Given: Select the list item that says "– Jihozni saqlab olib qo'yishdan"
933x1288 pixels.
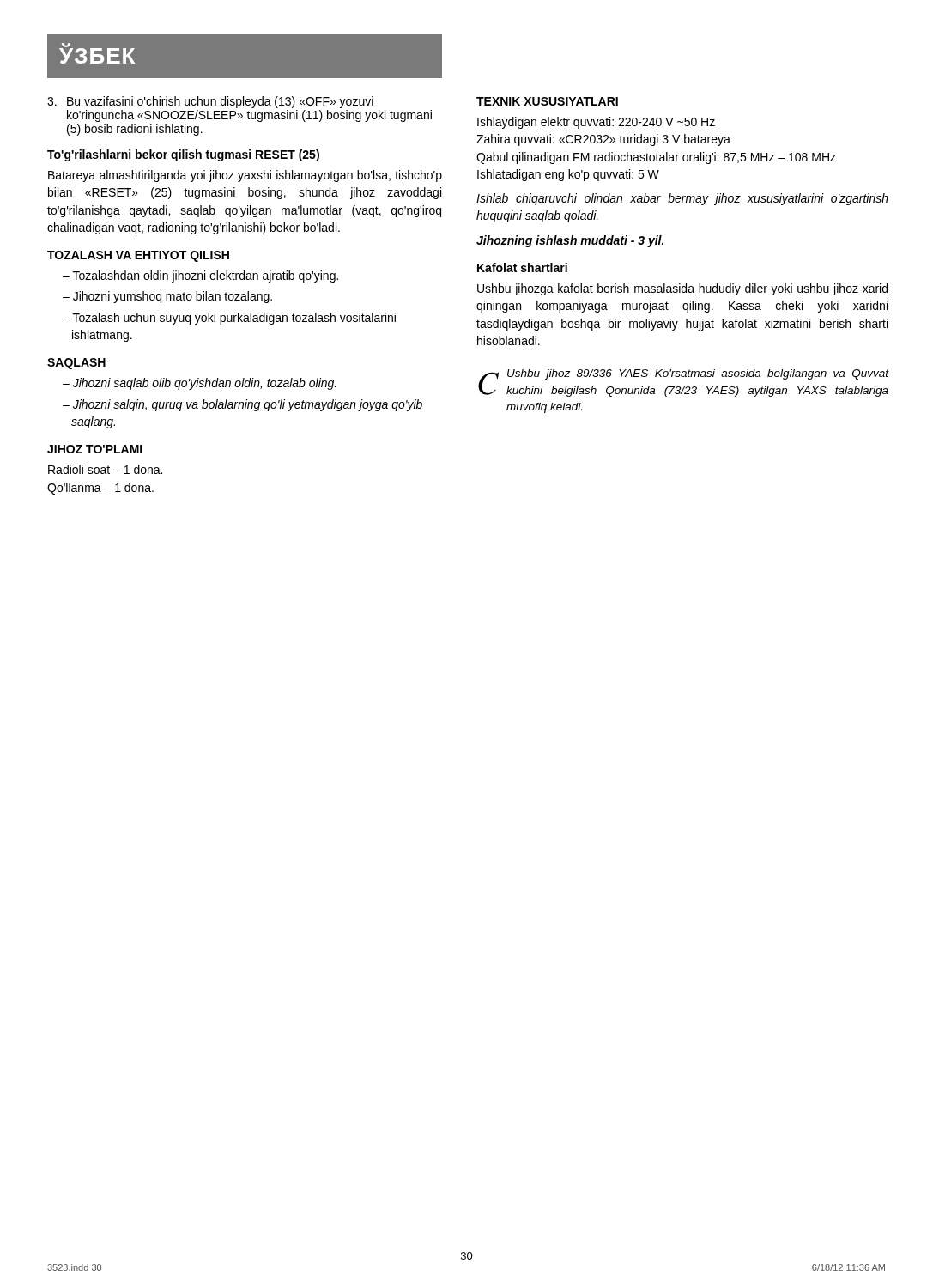Looking at the screenshot, I should pos(200,383).
